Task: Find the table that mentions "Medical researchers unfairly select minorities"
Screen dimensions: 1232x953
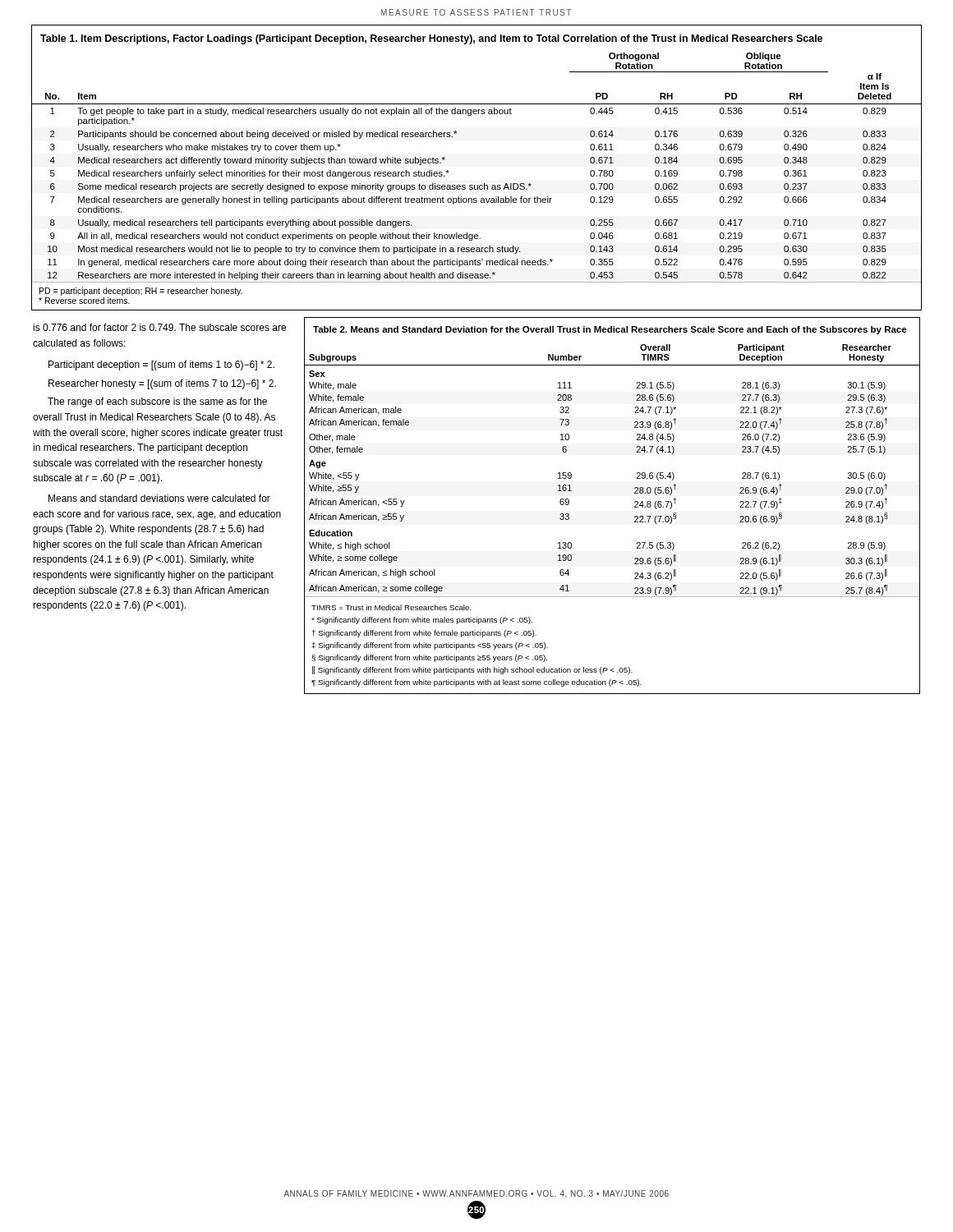Action: click(476, 168)
